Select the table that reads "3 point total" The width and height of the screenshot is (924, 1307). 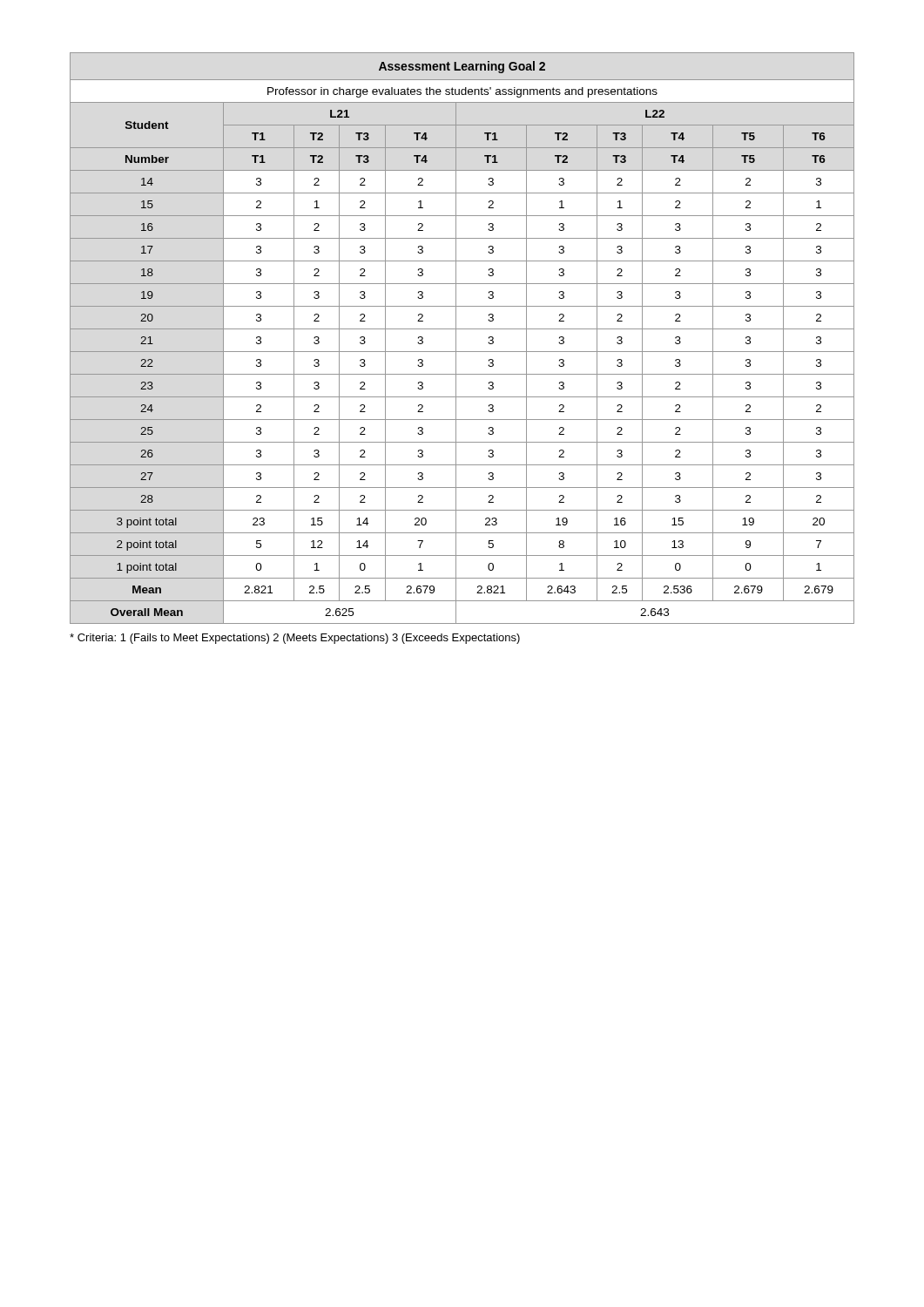click(x=462, y=338)
